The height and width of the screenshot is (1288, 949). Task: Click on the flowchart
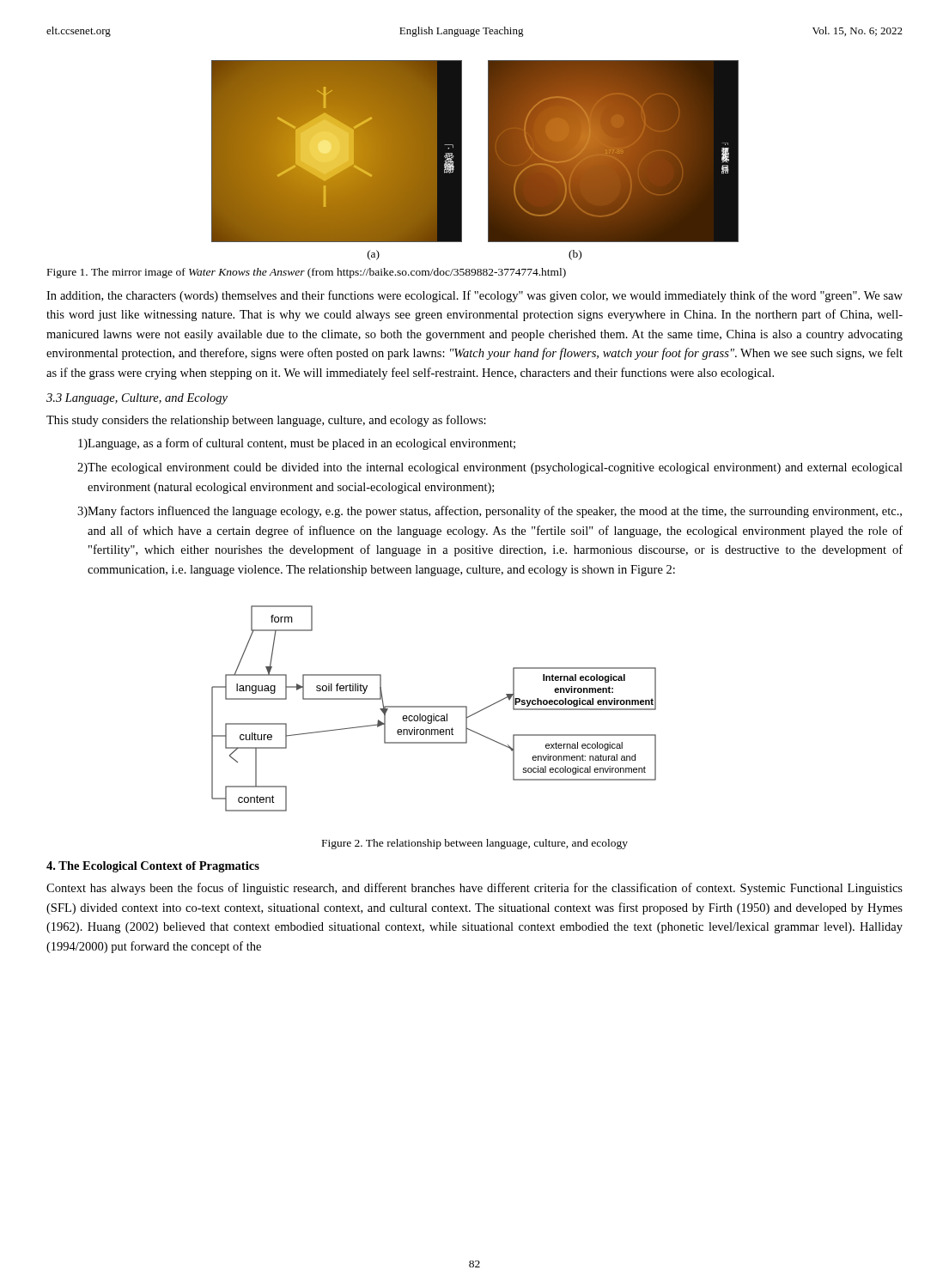click(x=474, y=711)
